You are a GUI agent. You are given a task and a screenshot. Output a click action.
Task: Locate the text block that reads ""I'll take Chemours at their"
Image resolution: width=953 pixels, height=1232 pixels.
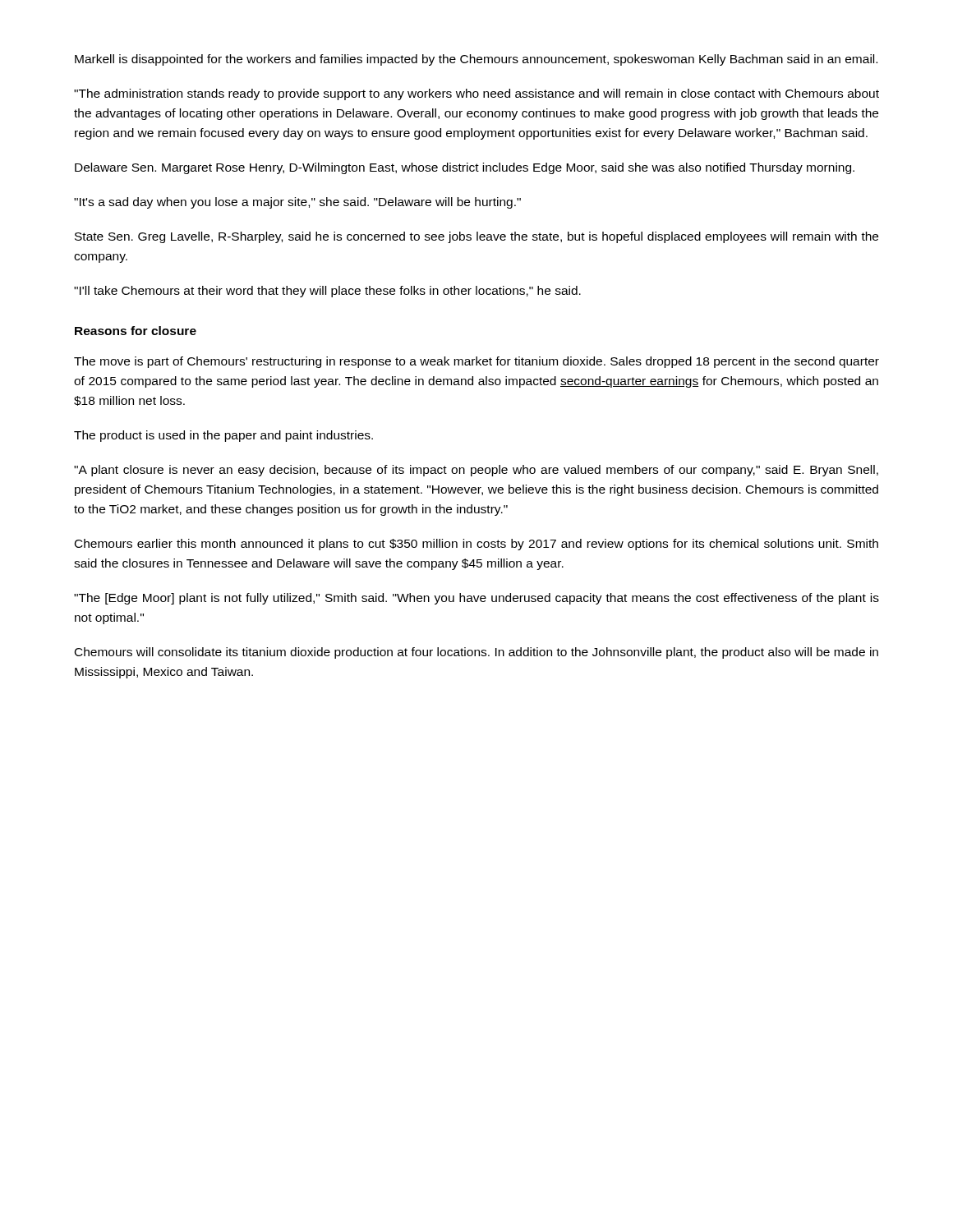point(328,290)
